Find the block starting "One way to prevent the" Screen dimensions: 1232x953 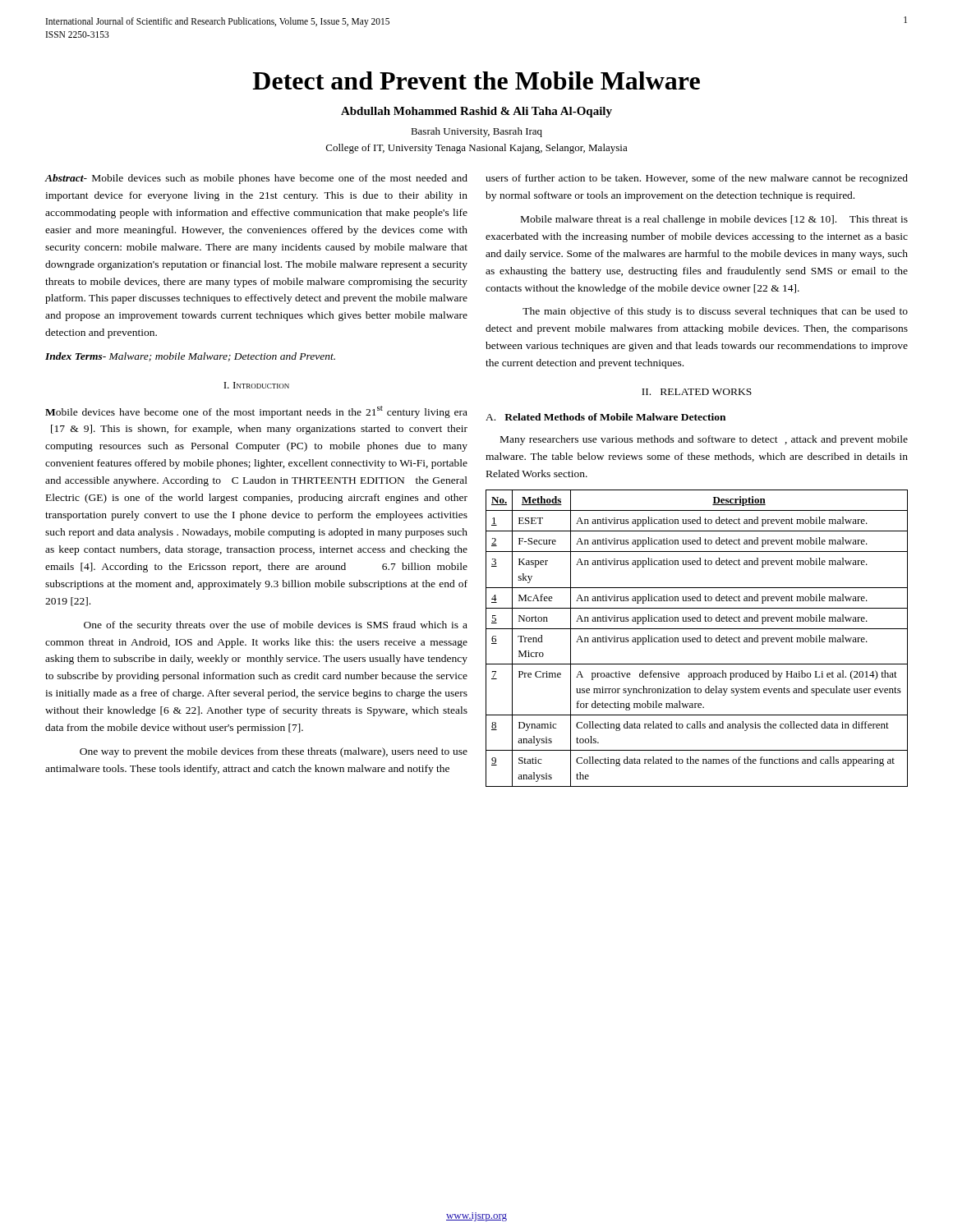tap(256, 760)
